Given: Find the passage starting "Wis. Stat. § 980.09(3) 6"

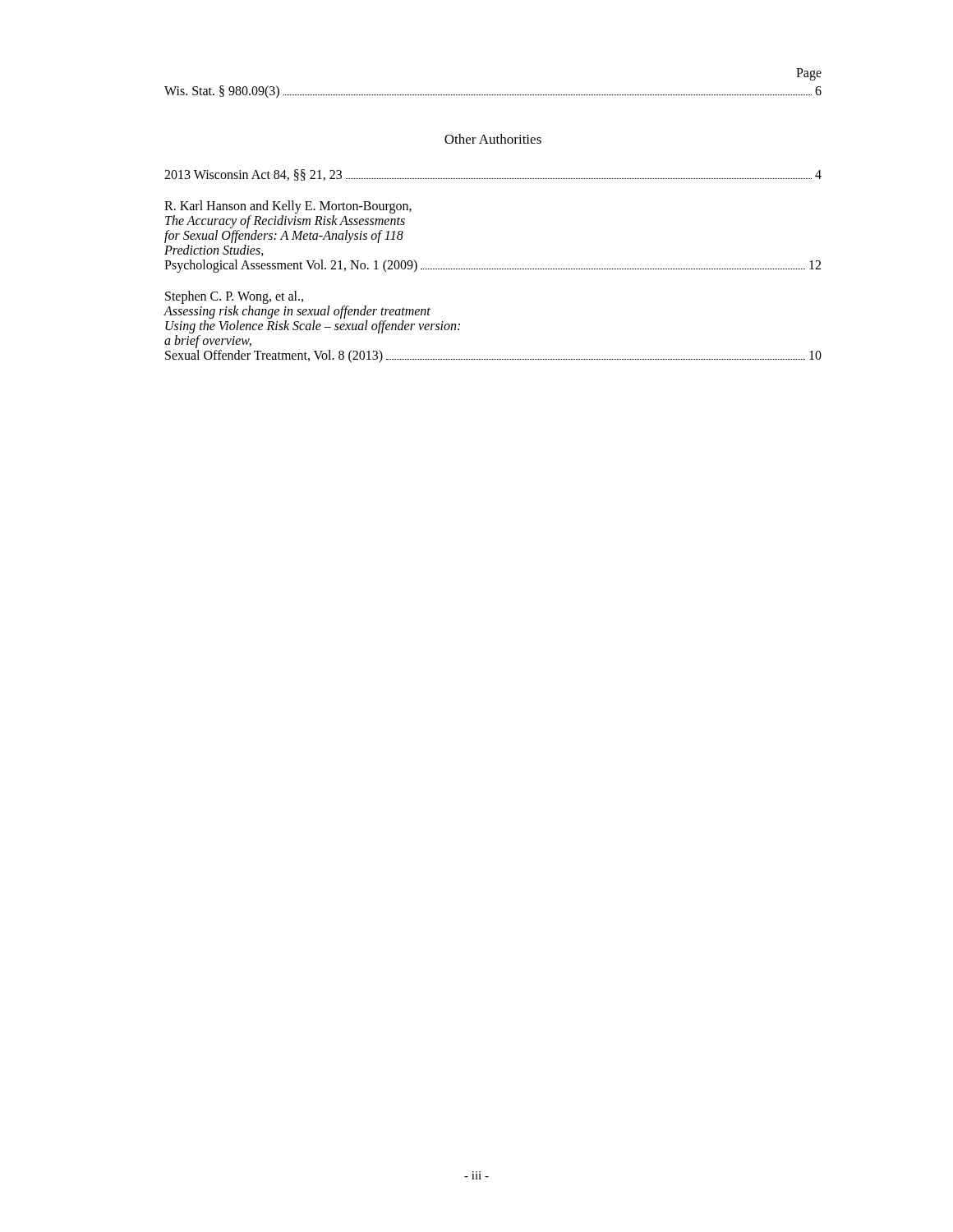Looking at the screenshot, I should pos(493,91).
